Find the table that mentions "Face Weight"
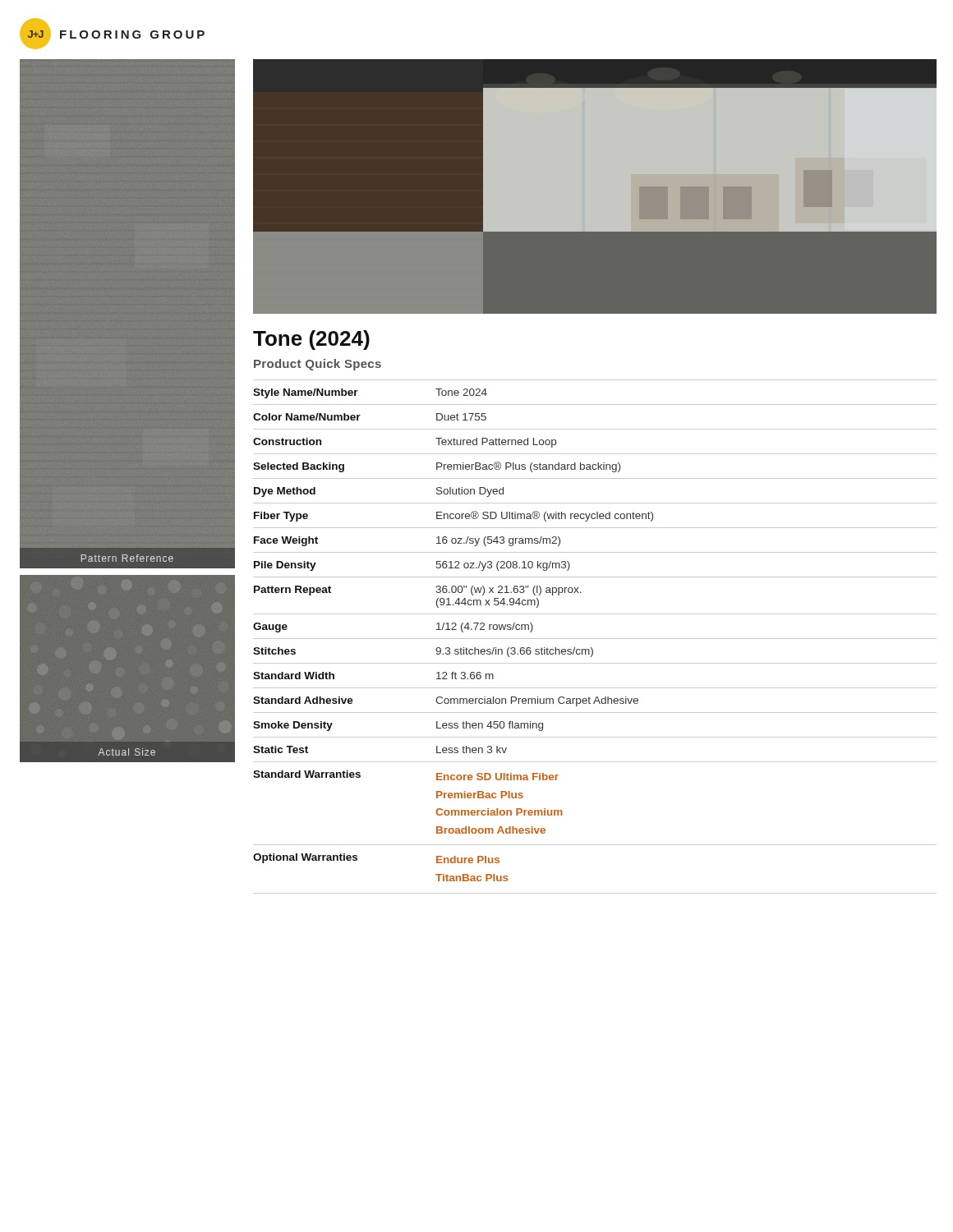 [595, 636]
